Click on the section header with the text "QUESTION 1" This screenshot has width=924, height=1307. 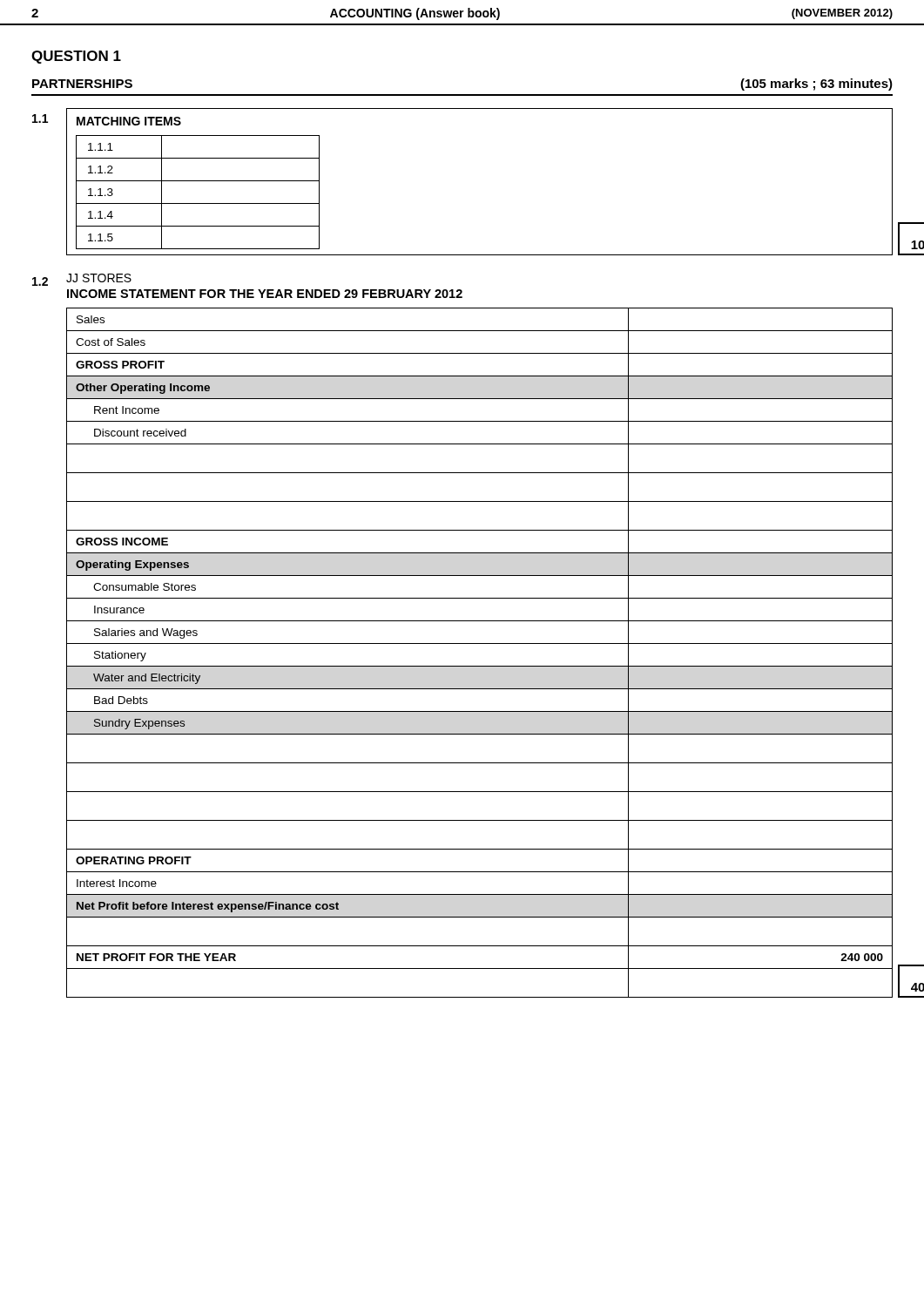pos(76,56)
